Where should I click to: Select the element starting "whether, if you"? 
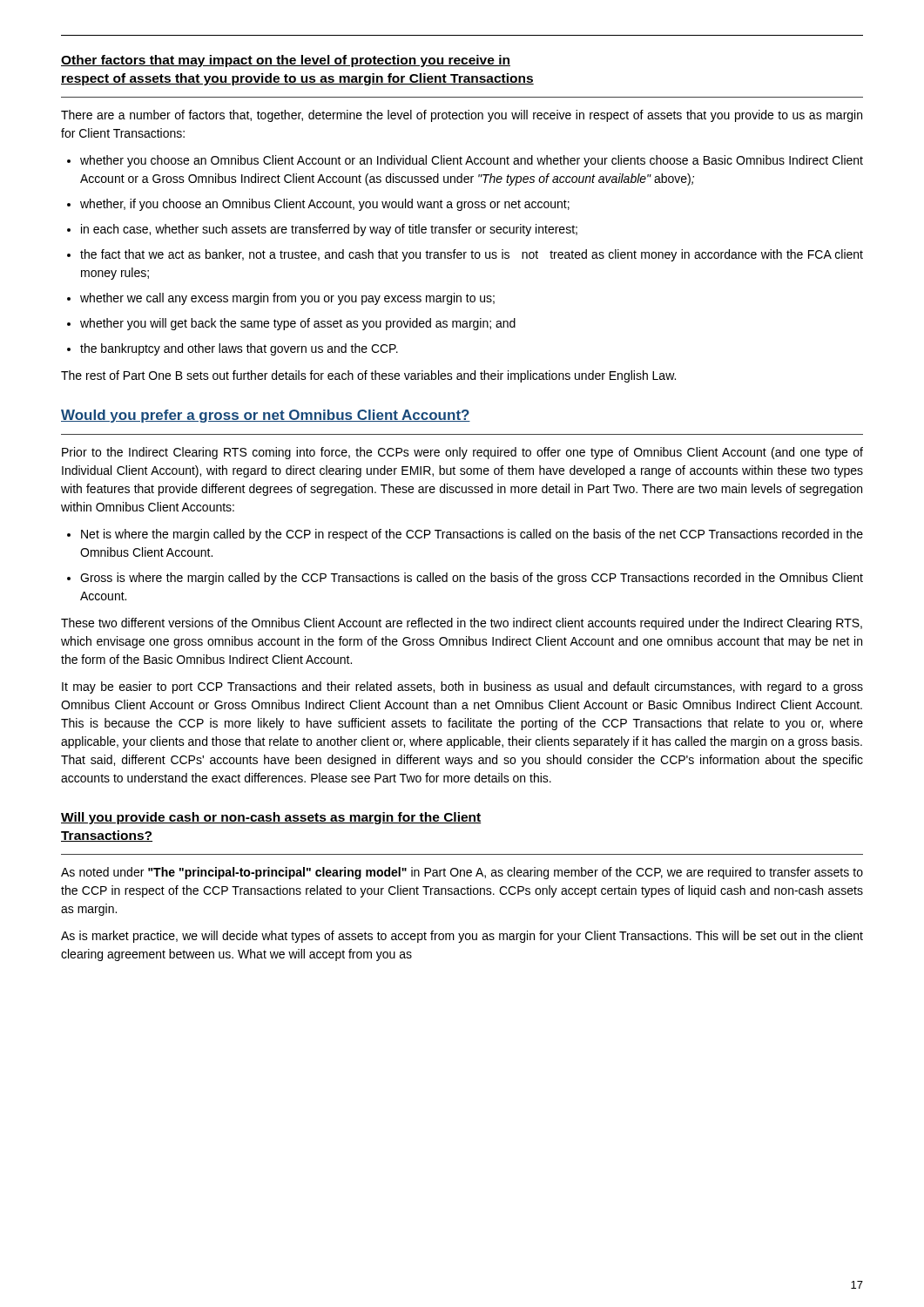point(325,204)
